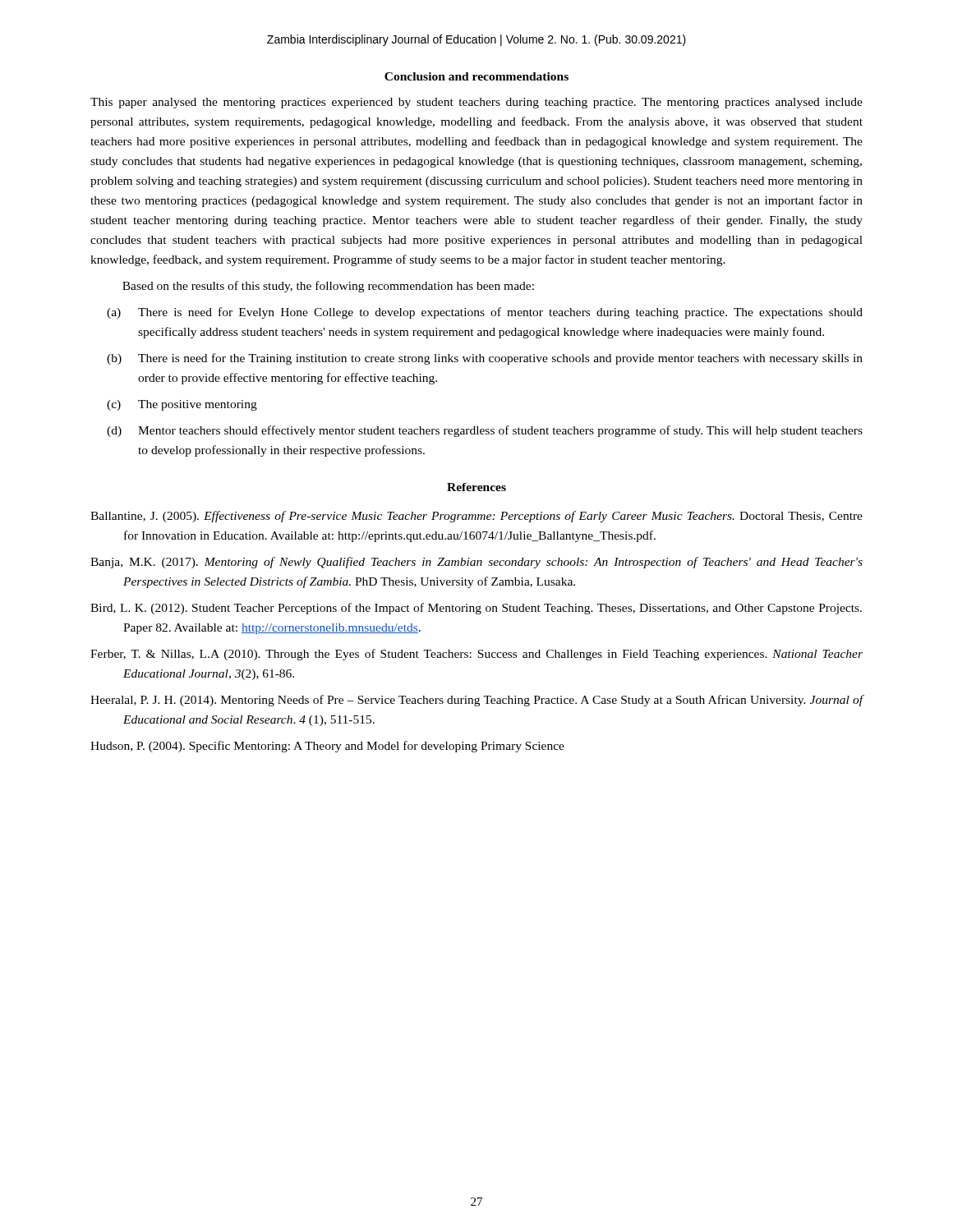Navigate to the element starting "Heeralal, P. J. H."
This screenshot has height=1232, width=953.
click(x=476, y=710)
